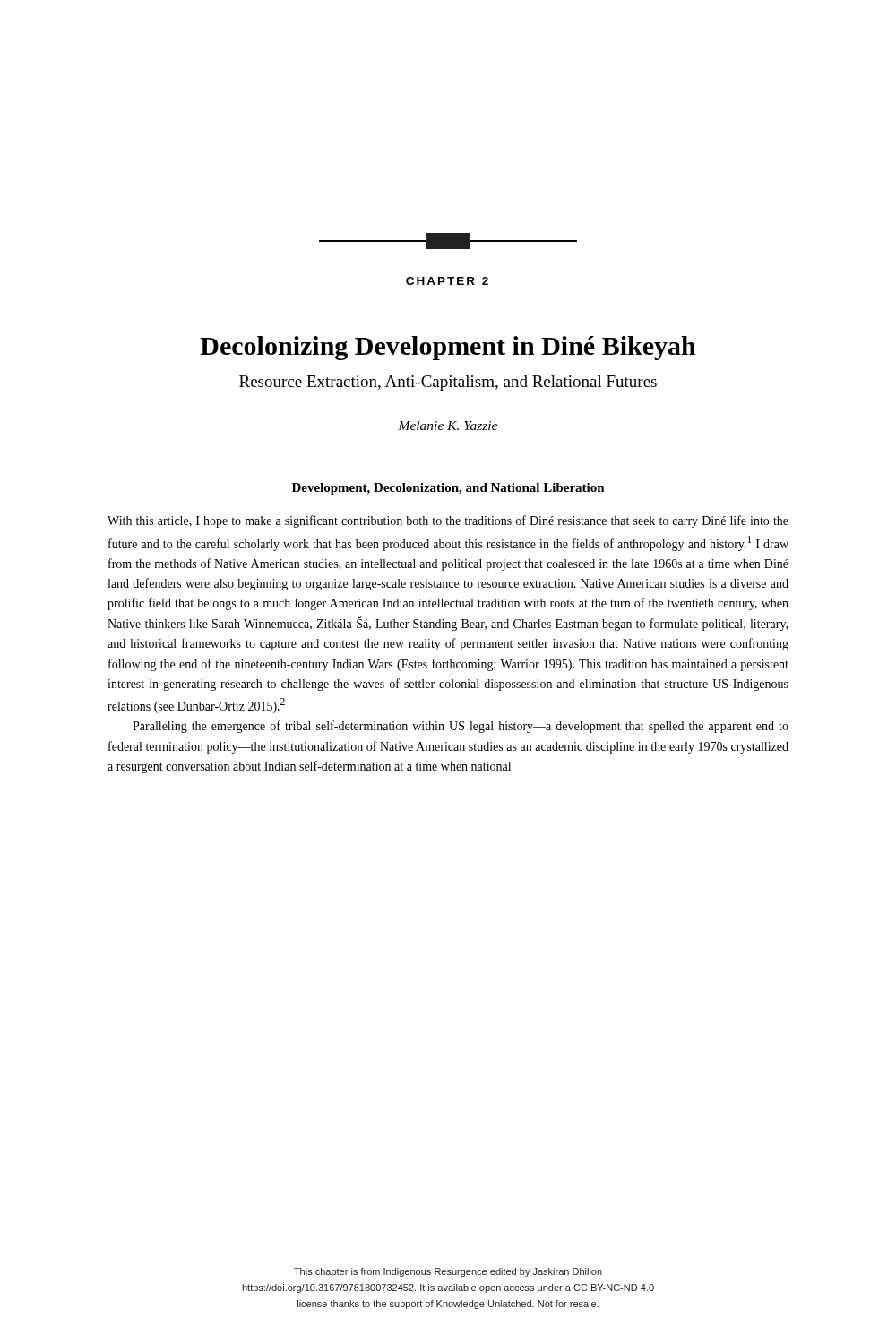The image size is (896, 1344).
Task: Find the passage starting "Development, Decolonization, and"
Action: (448, 488)
